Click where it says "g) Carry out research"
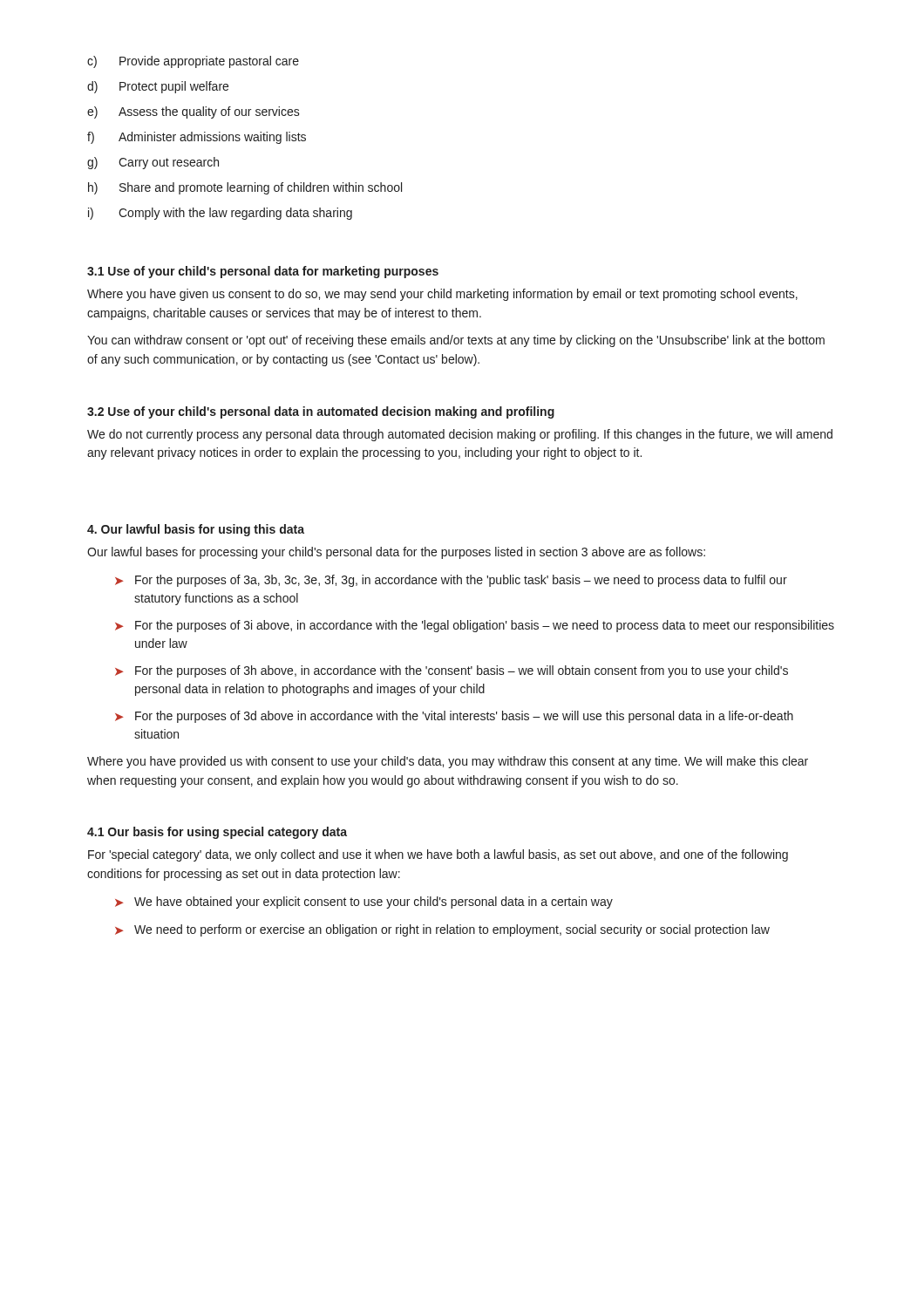This screenshot has width=924, height=1308. click(153, 163)
